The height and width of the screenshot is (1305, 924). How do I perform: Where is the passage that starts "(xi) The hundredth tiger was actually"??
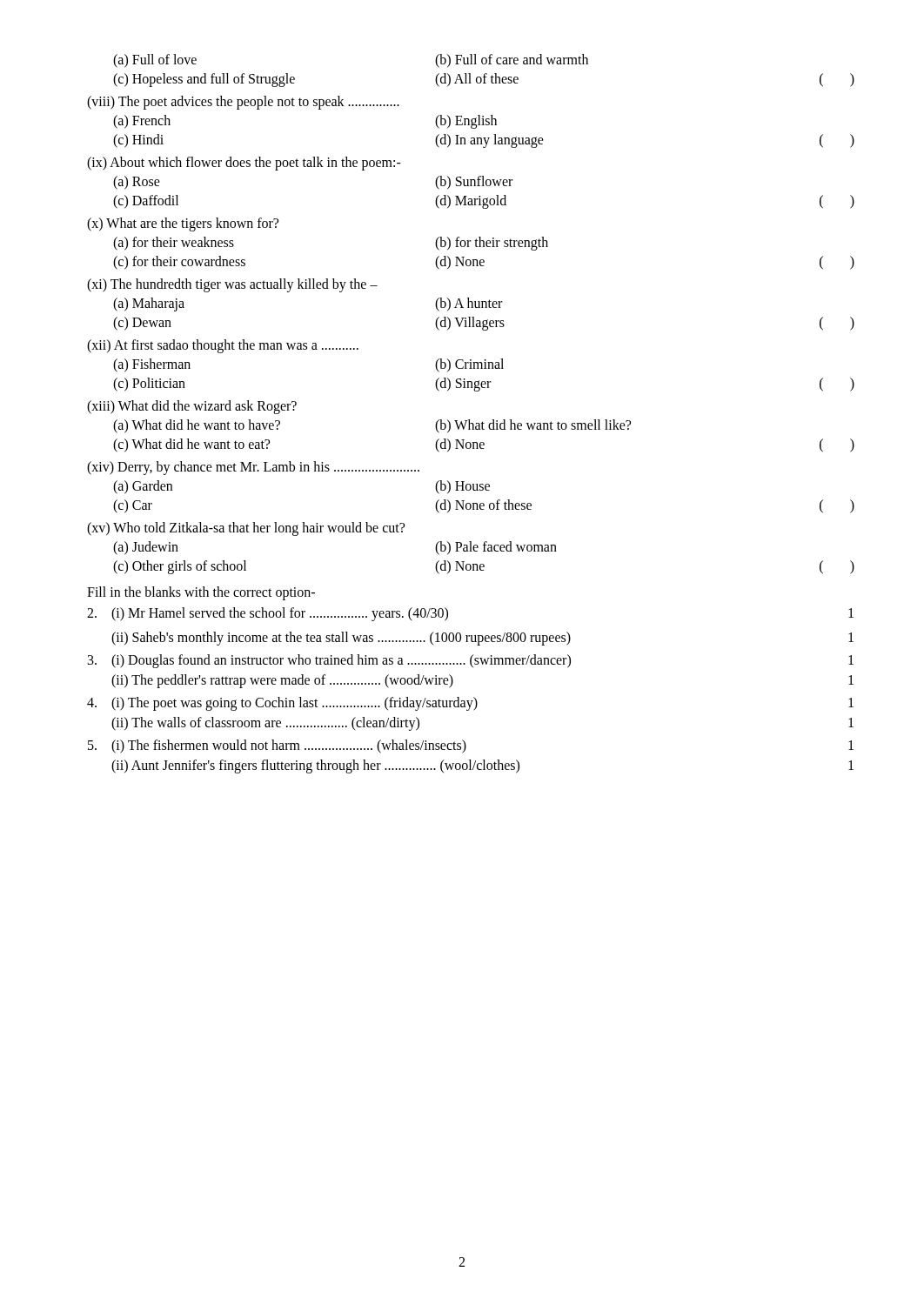pyautogui.click(x=471, y=304)
